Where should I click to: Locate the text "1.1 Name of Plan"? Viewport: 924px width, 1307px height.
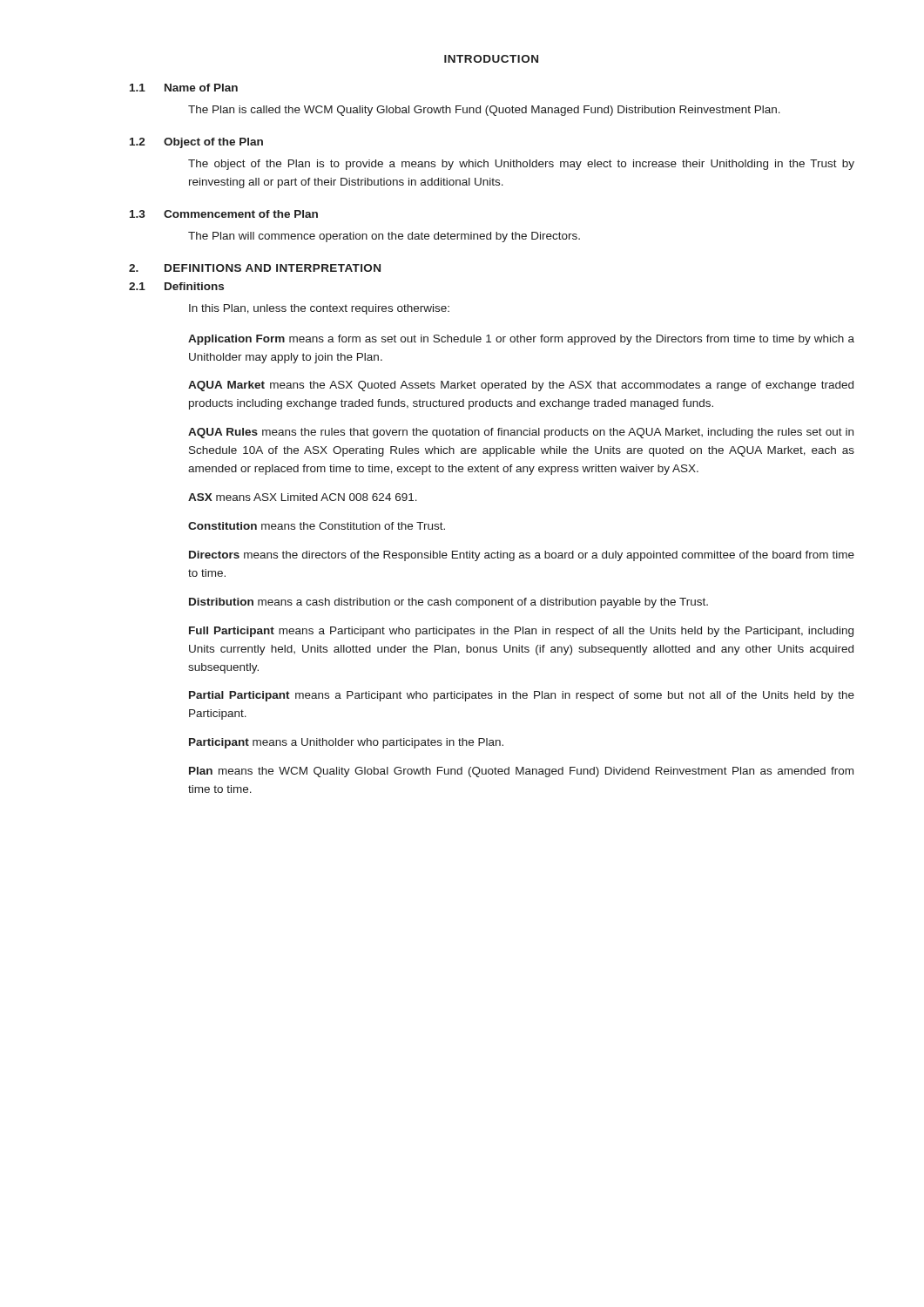coord(184,88)
